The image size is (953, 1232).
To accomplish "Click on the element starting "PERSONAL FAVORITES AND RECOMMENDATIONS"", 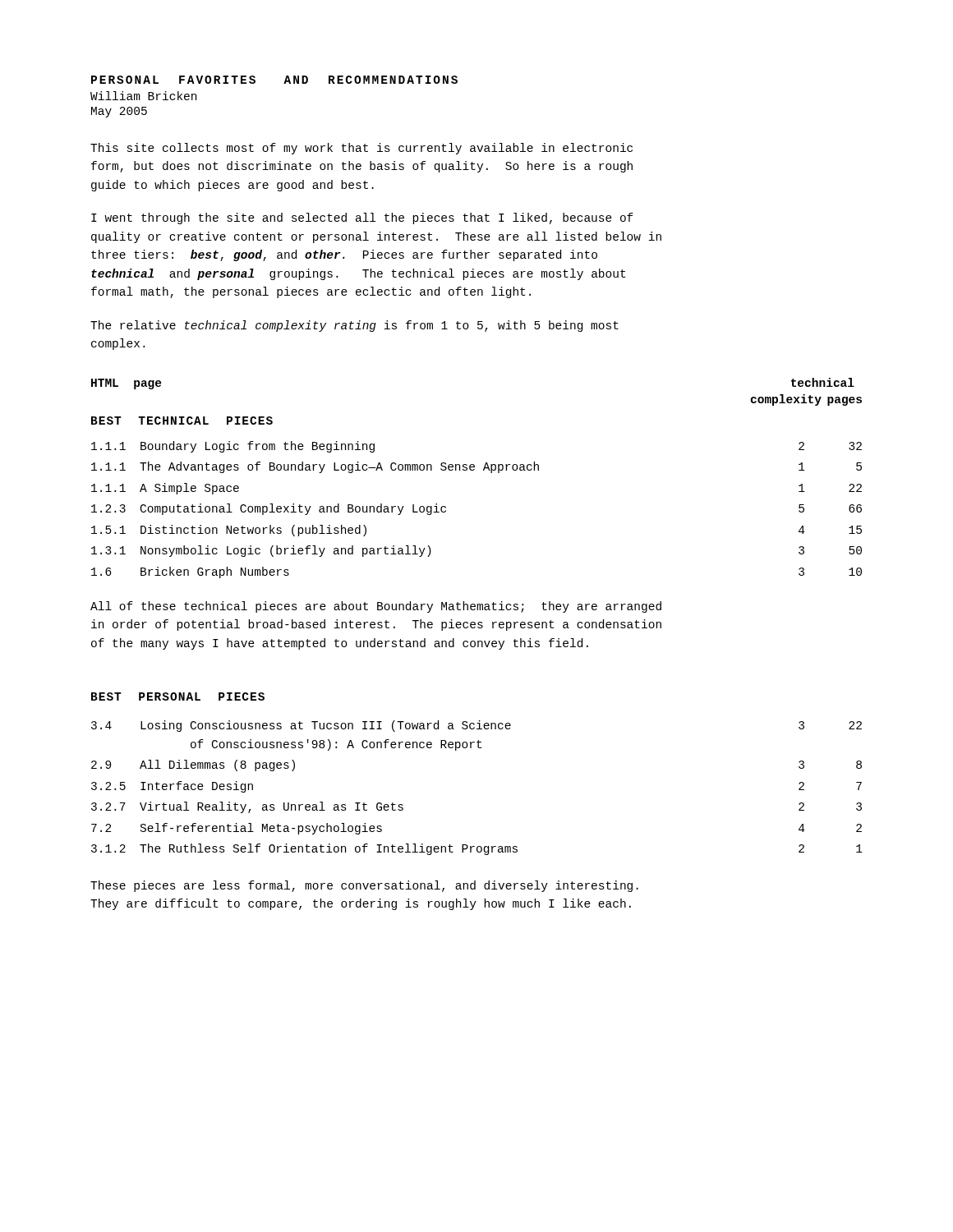I will pos(128,79).
